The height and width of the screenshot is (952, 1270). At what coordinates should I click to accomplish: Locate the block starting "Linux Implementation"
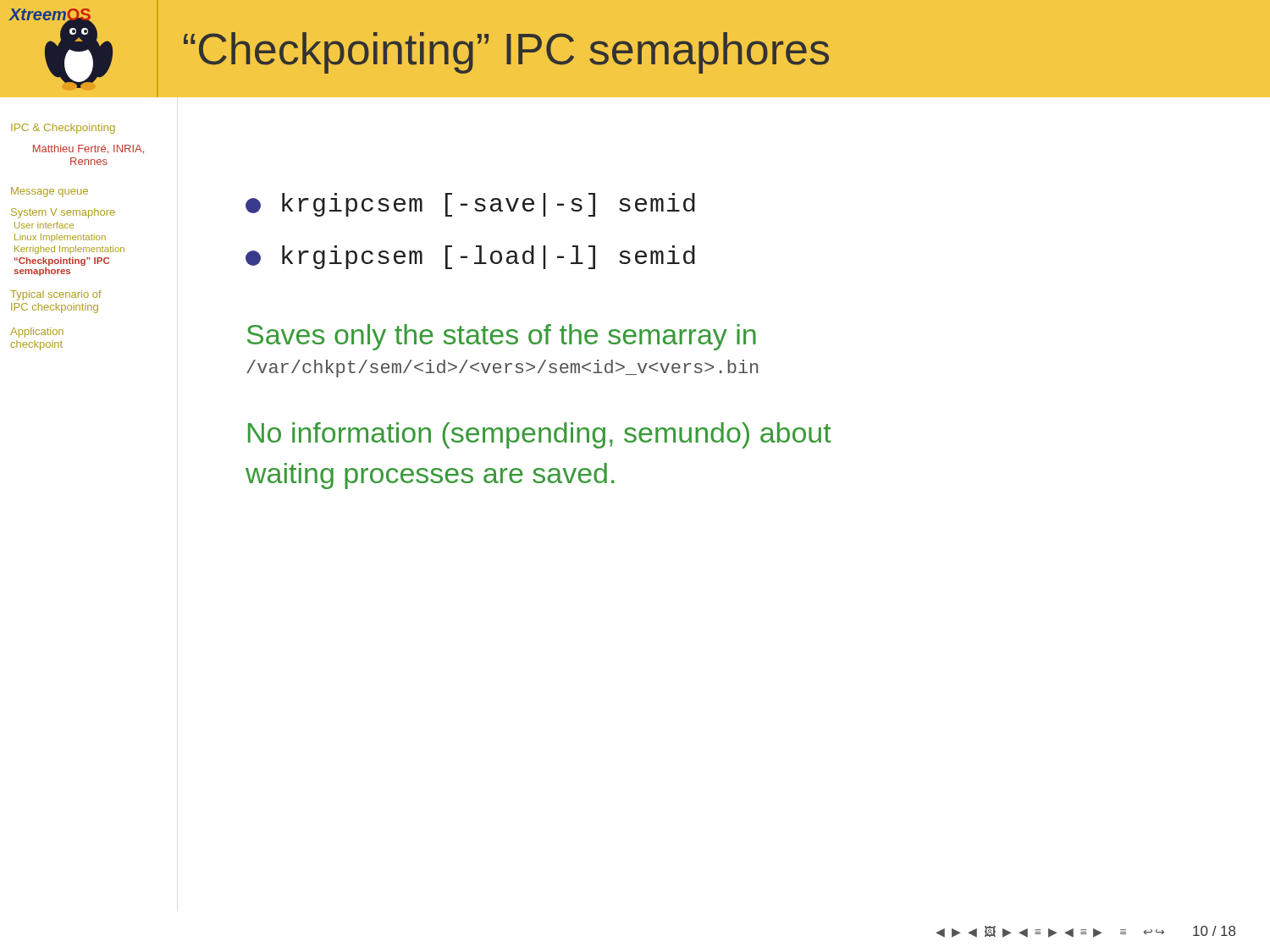tap(60, 237)
